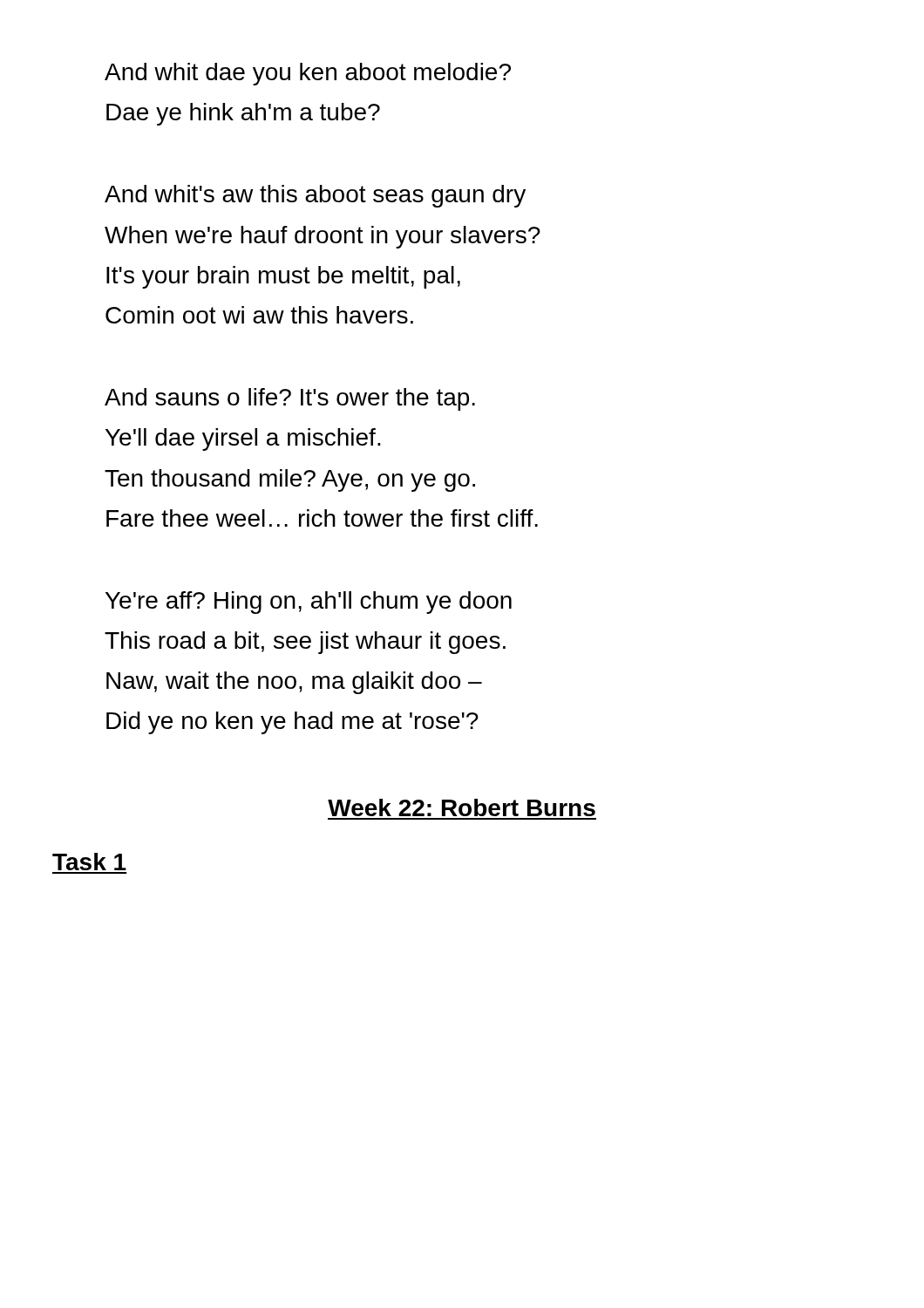Image resolution: width=924 pixels, height=1308 pixels.
Task: Click on the text starting "Week 22: Robert Burns"
Action: (x=462, y=808)
